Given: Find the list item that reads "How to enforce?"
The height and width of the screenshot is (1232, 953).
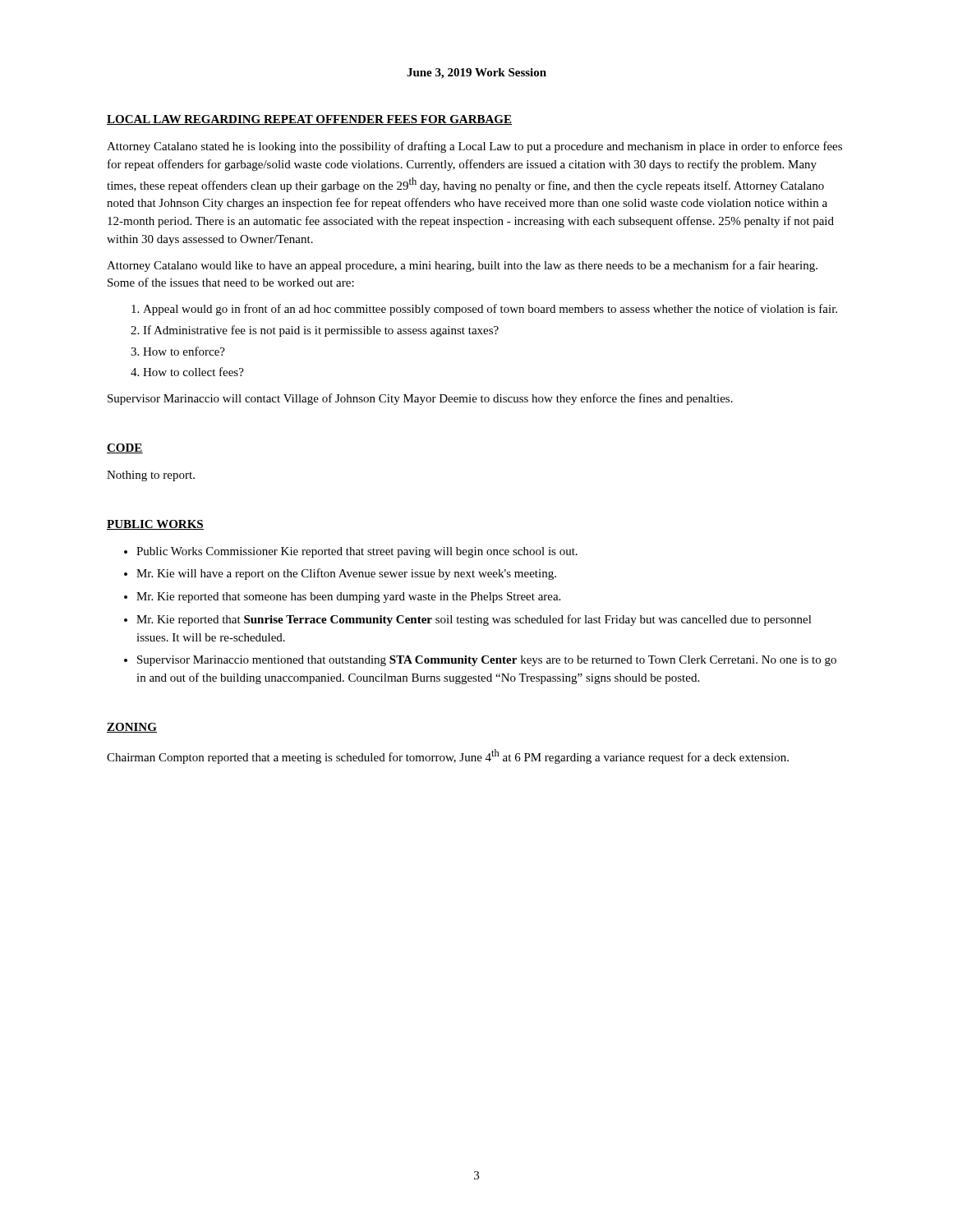Looking at the screenshot, I should tap(184, 351).
